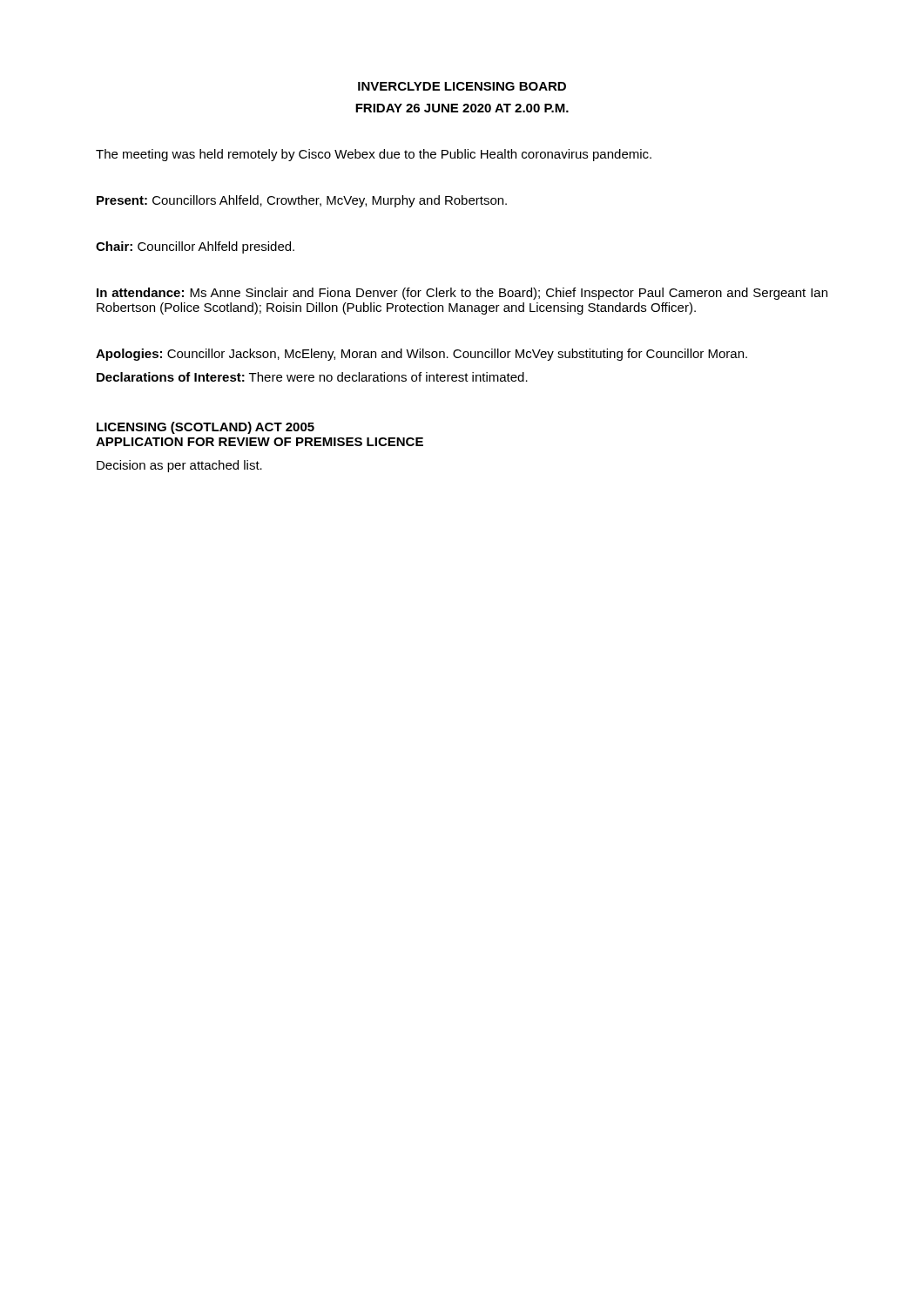Screen dimensions: 1307x924
Task: Select the title with the text "INVERCLYDE LICENSING BOARD"
Action: (x=462, y=86)
